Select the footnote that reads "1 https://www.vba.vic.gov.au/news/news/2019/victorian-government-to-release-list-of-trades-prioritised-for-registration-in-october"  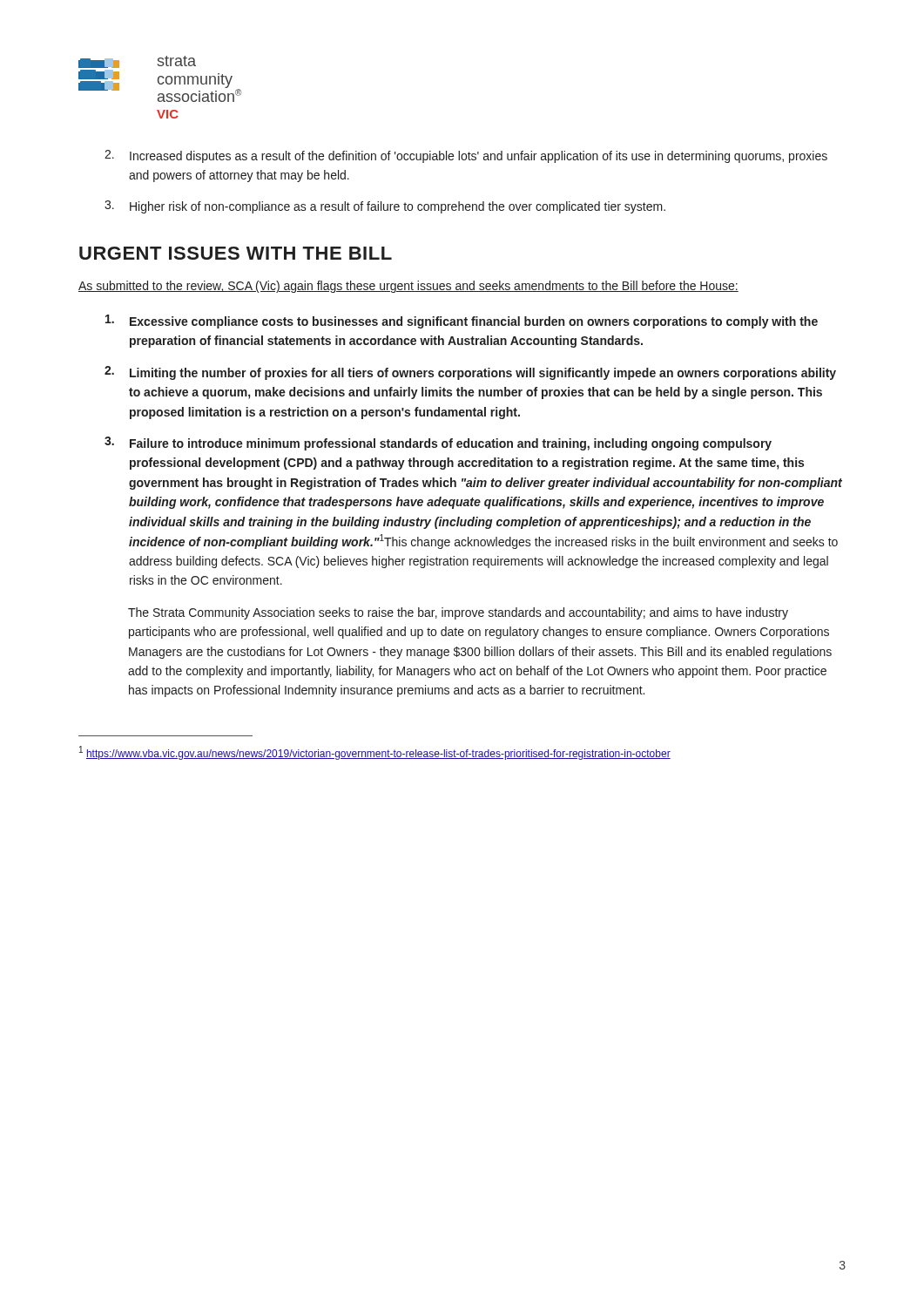point(374,752)
